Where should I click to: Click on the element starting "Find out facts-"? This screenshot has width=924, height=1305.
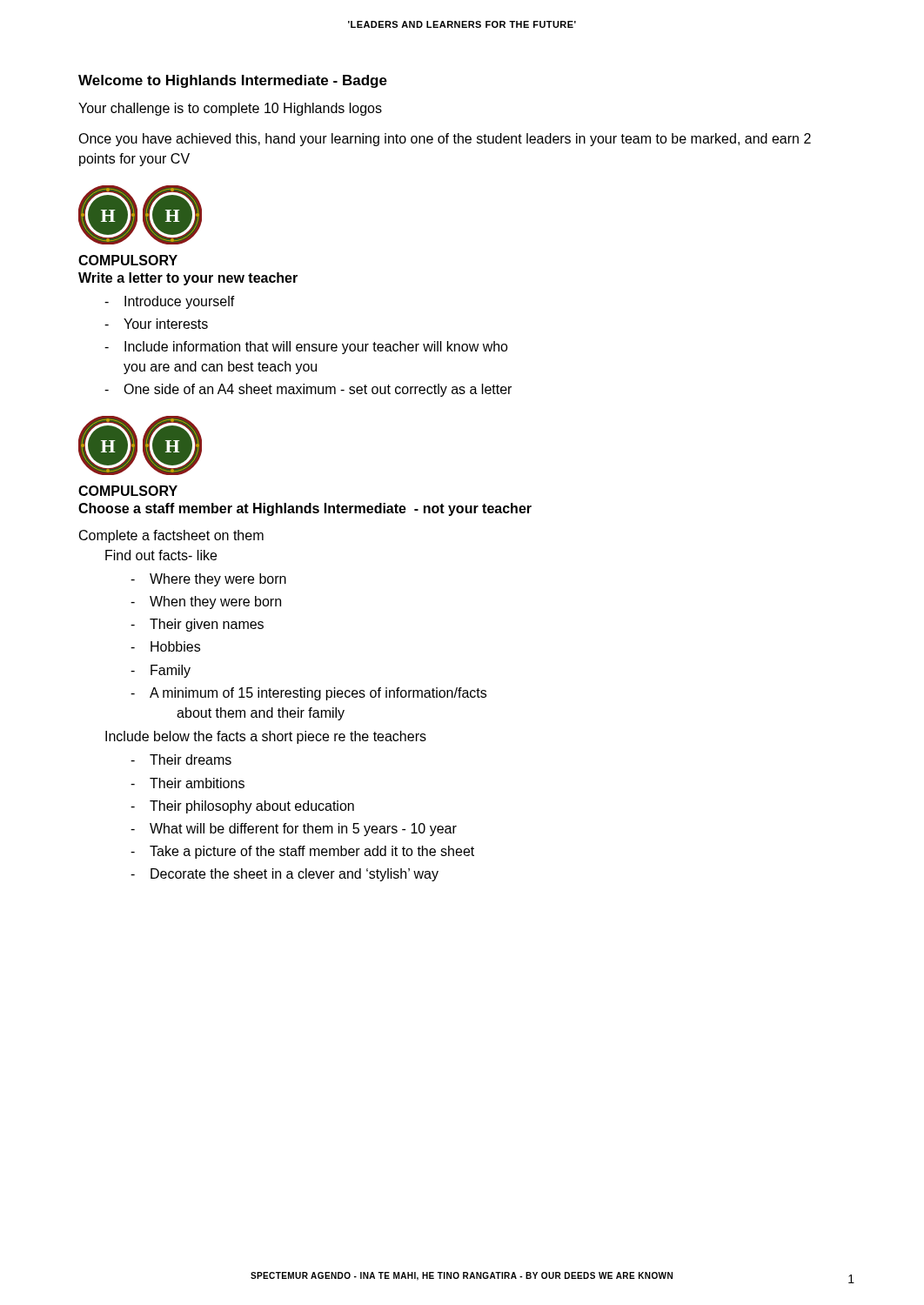161,555
